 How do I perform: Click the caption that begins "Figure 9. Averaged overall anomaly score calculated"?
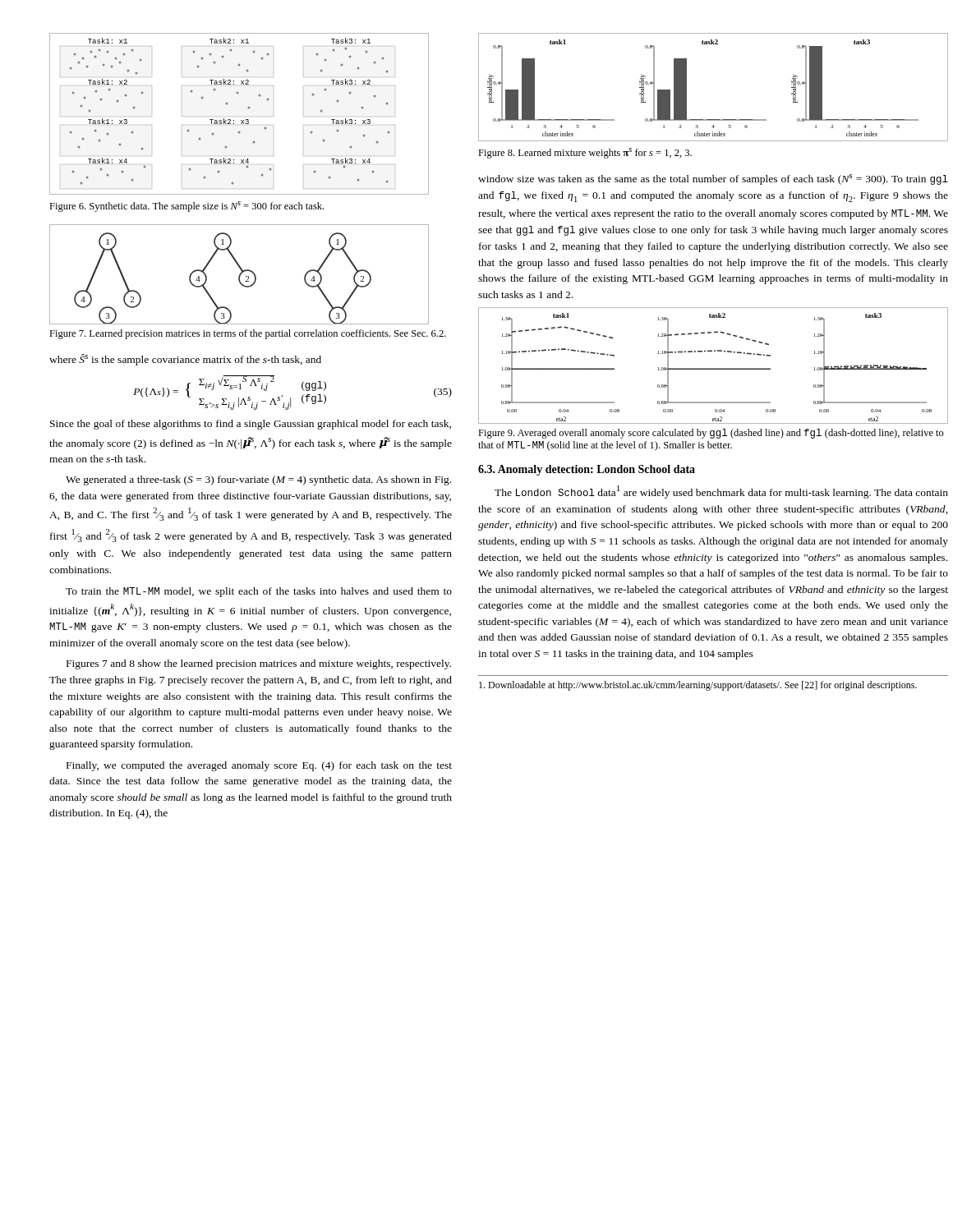coord(711,440)
